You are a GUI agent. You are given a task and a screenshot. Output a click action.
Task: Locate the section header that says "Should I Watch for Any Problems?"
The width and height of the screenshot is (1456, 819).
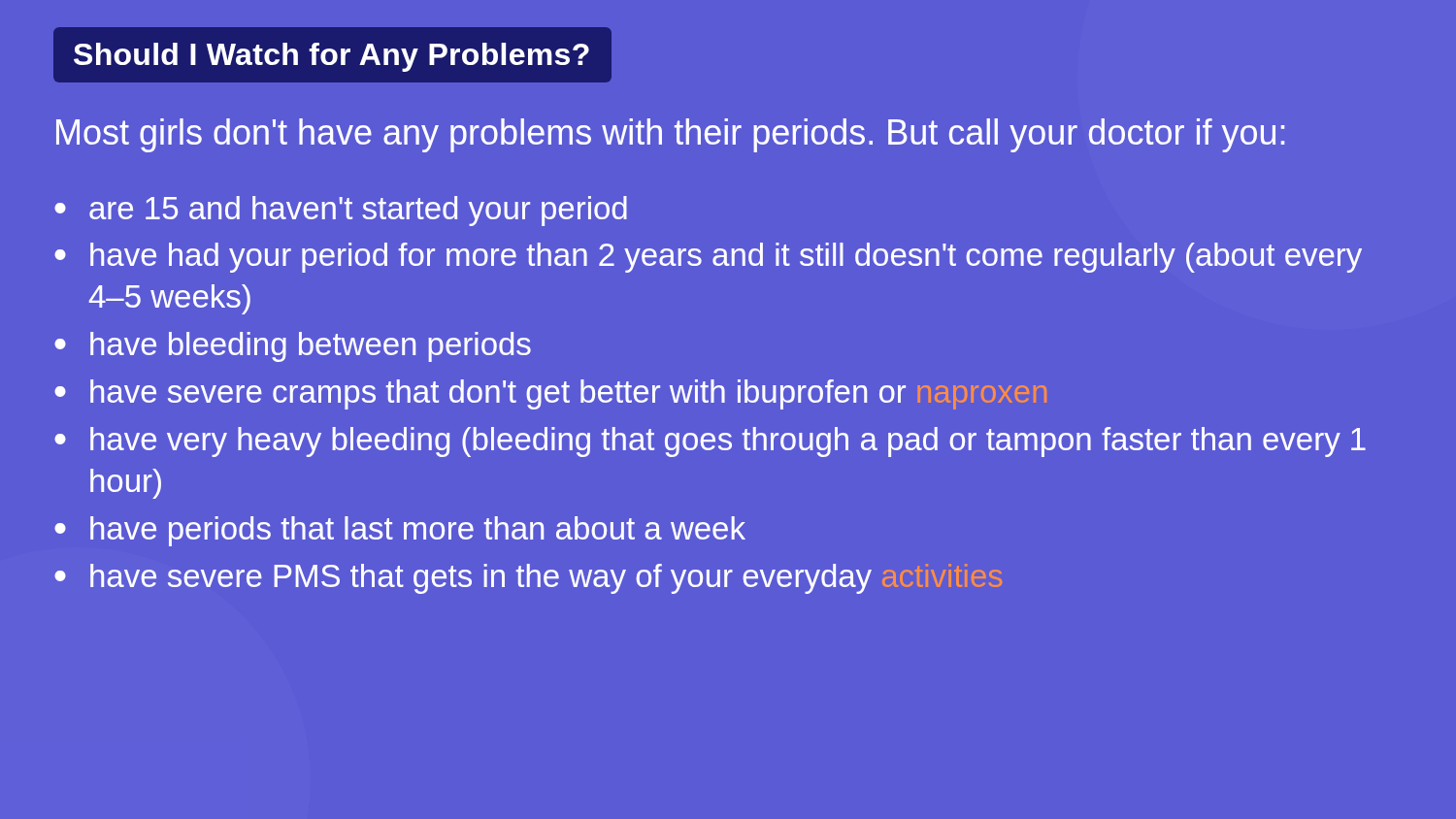(333, 55)
